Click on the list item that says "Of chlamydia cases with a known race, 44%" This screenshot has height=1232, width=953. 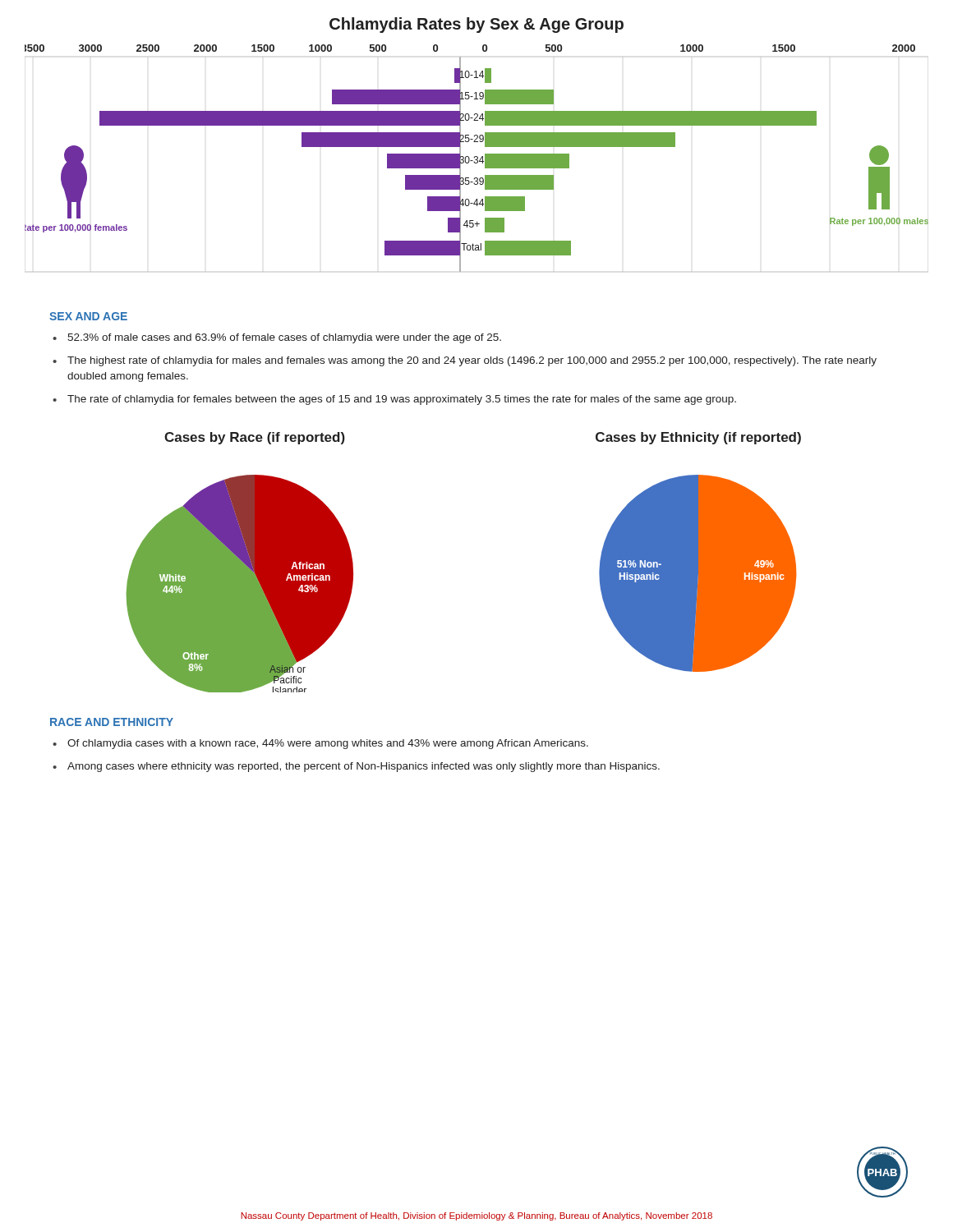click(328, 743)
